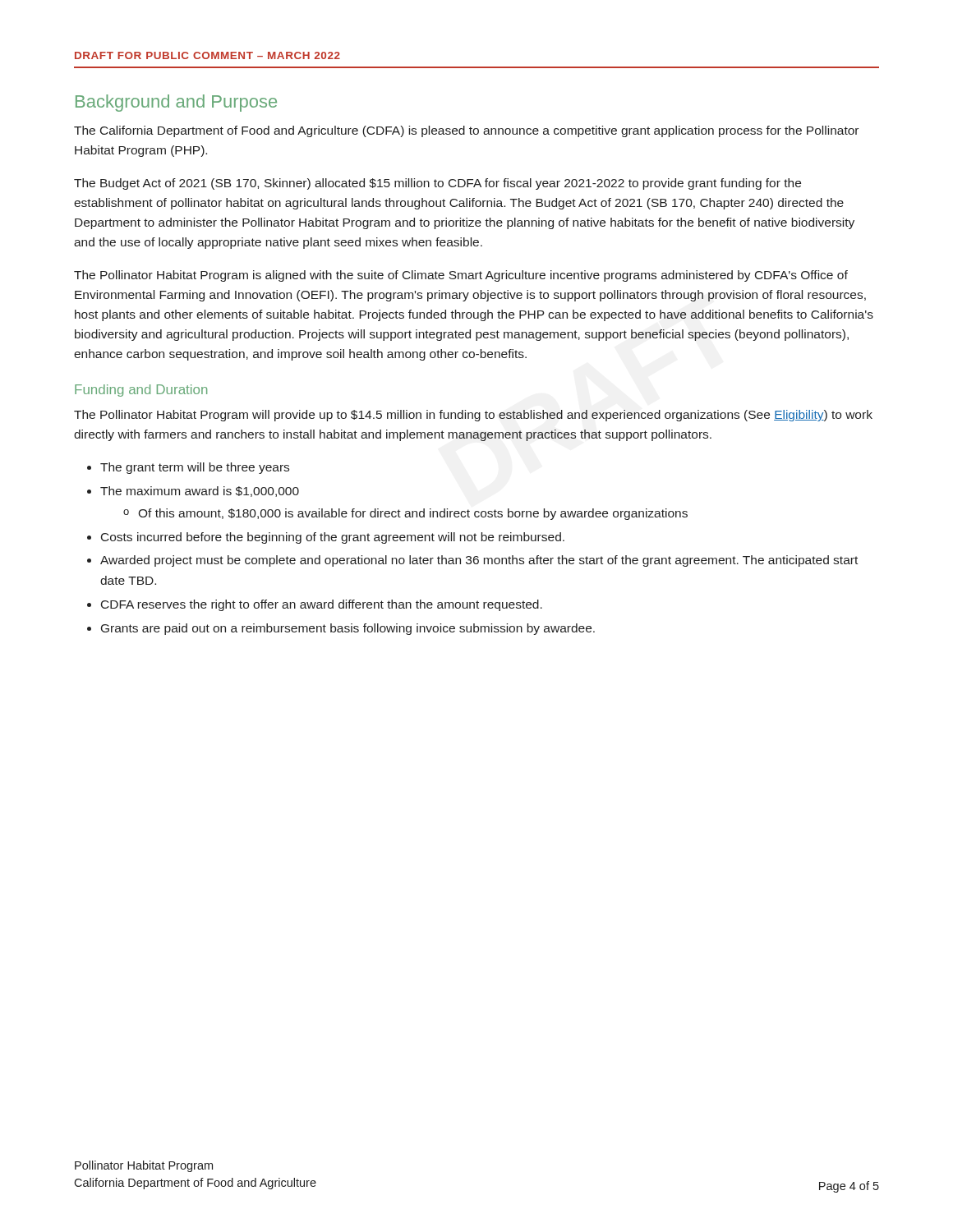Click on the text starting "The Pollinator Habitat Program will provide"

coord(473,424)
